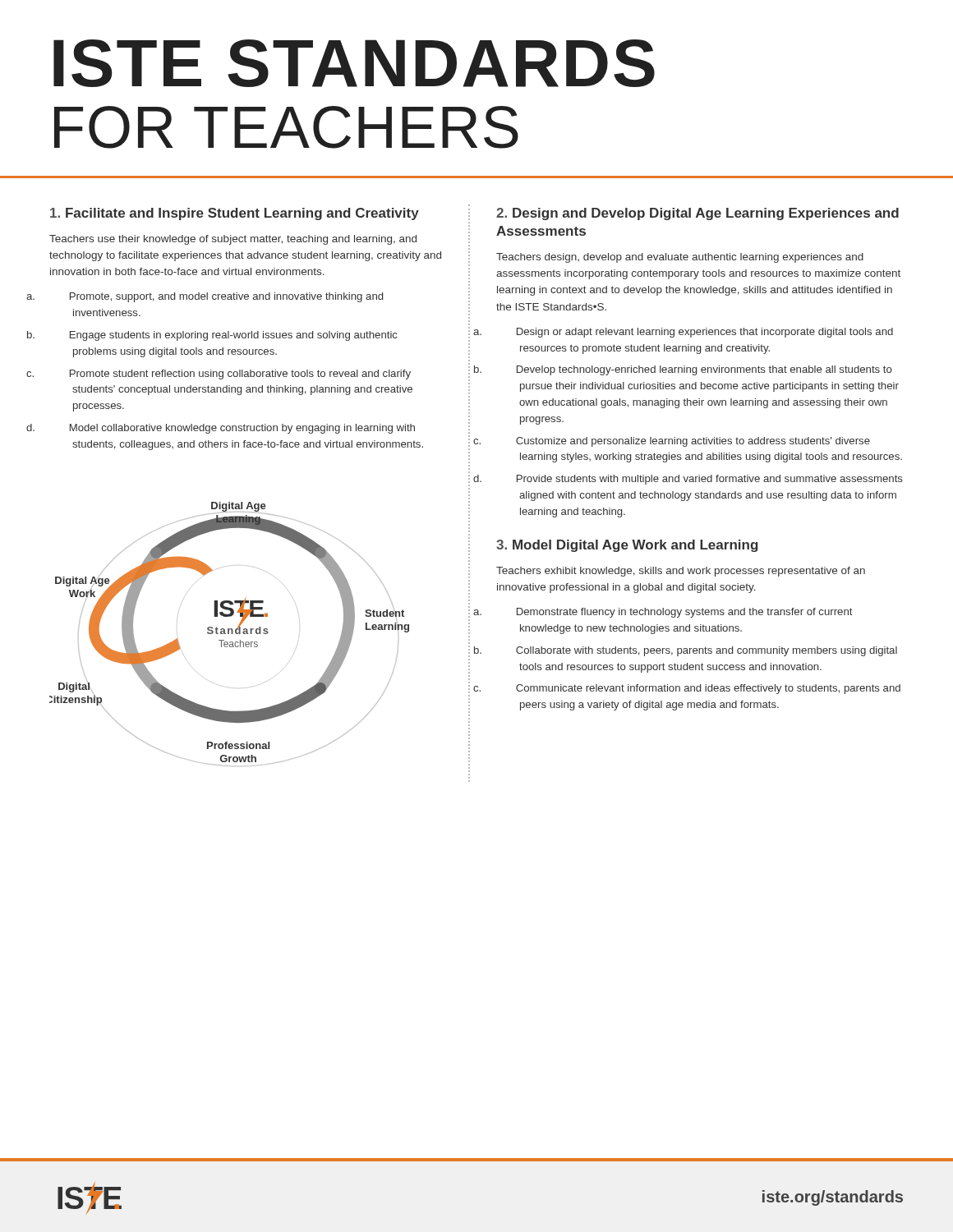Select the text block starting "b. Engage students in exploring real-world issues"
The image size is (953, 1232).
246,343
